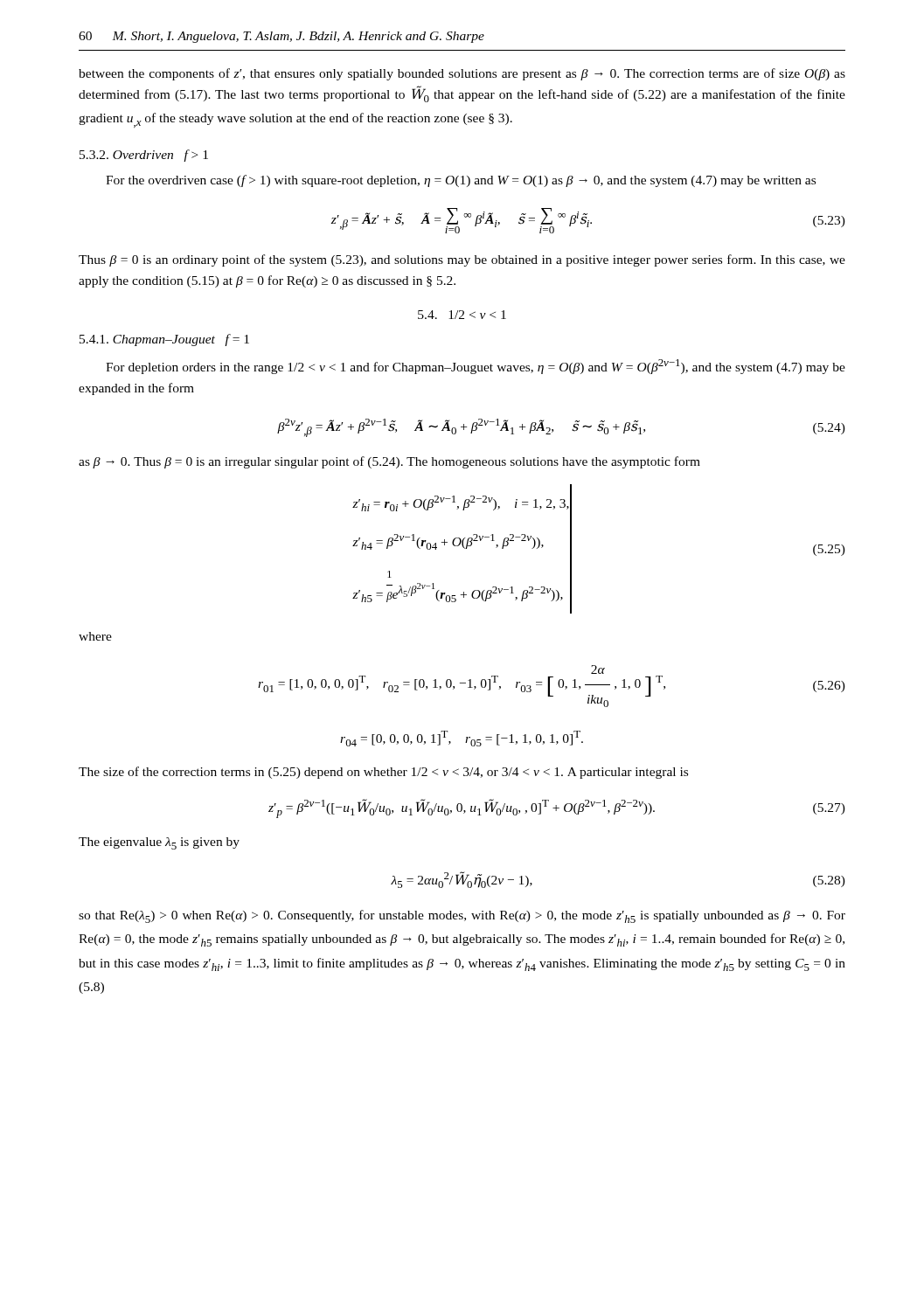This screenshot has height=1311, width=924.
Task: Navigate to the region starting "z′p = β2ν−1([−u1W̃0/u0, u1W̃0/u0, 0,"
Action: pos(557,808)
